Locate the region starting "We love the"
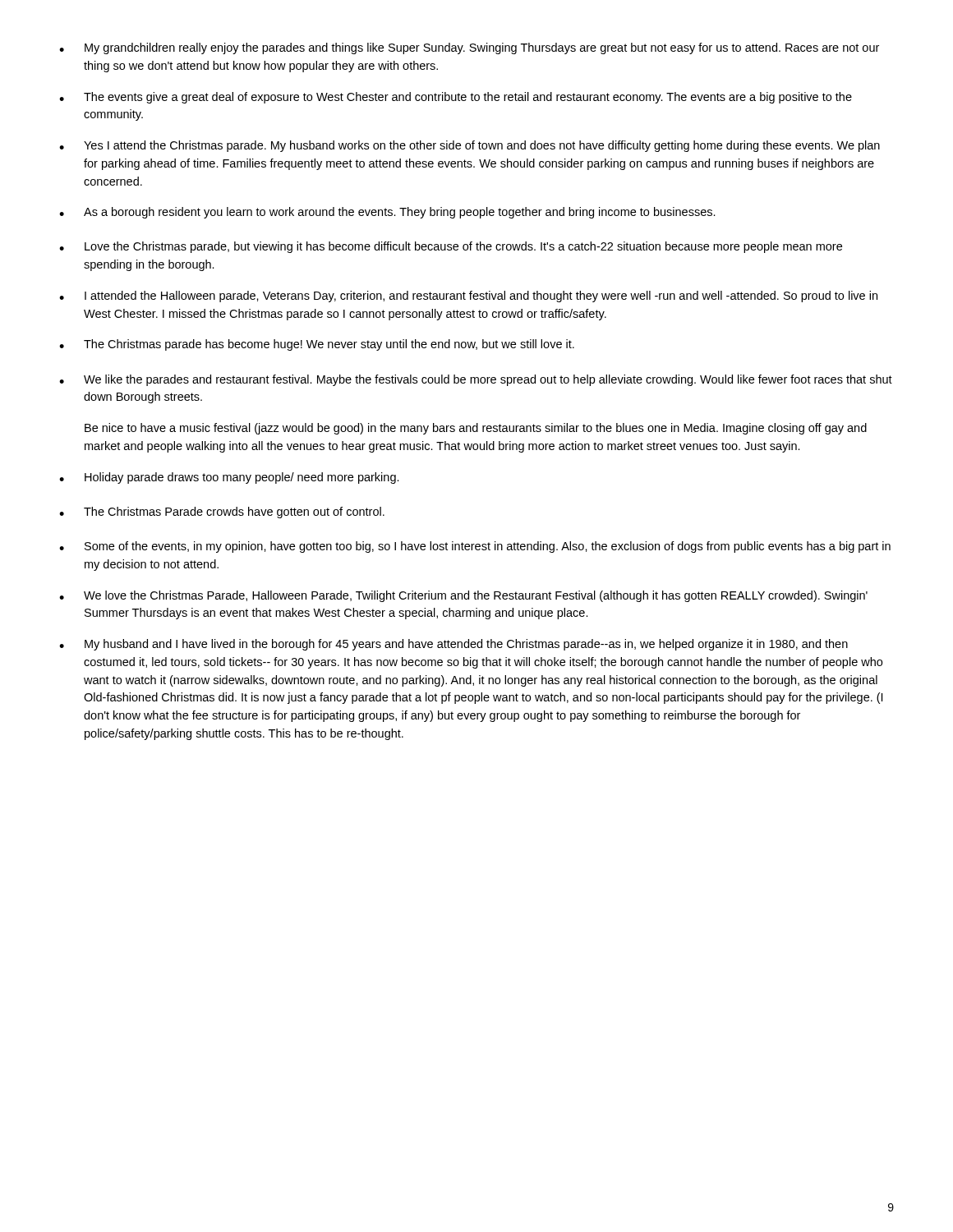This screenshot has width=953, height=1232. click(x=476, y=605)
